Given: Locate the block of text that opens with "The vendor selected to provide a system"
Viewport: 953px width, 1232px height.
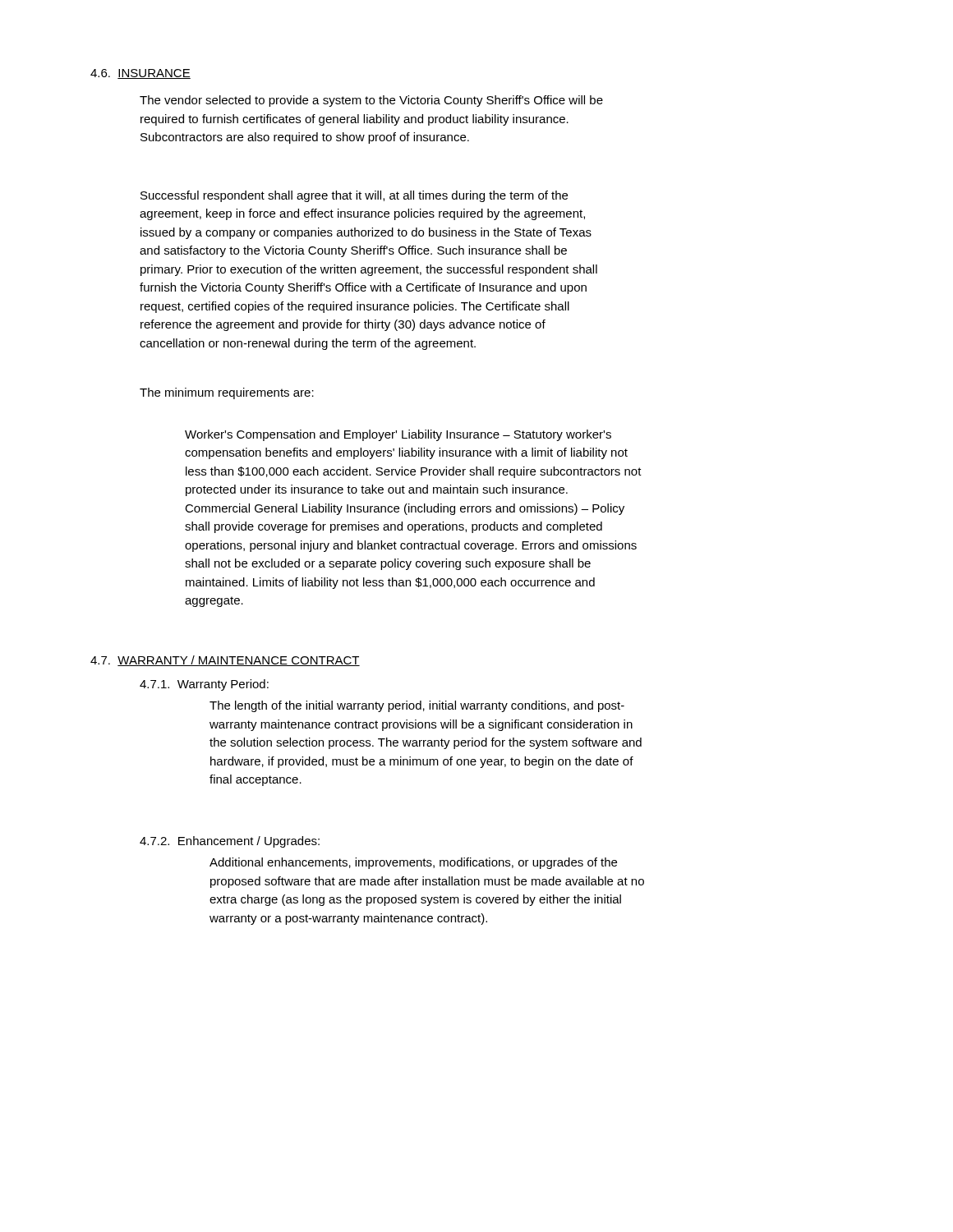Looking at the screenshot, I should (371, 118).
